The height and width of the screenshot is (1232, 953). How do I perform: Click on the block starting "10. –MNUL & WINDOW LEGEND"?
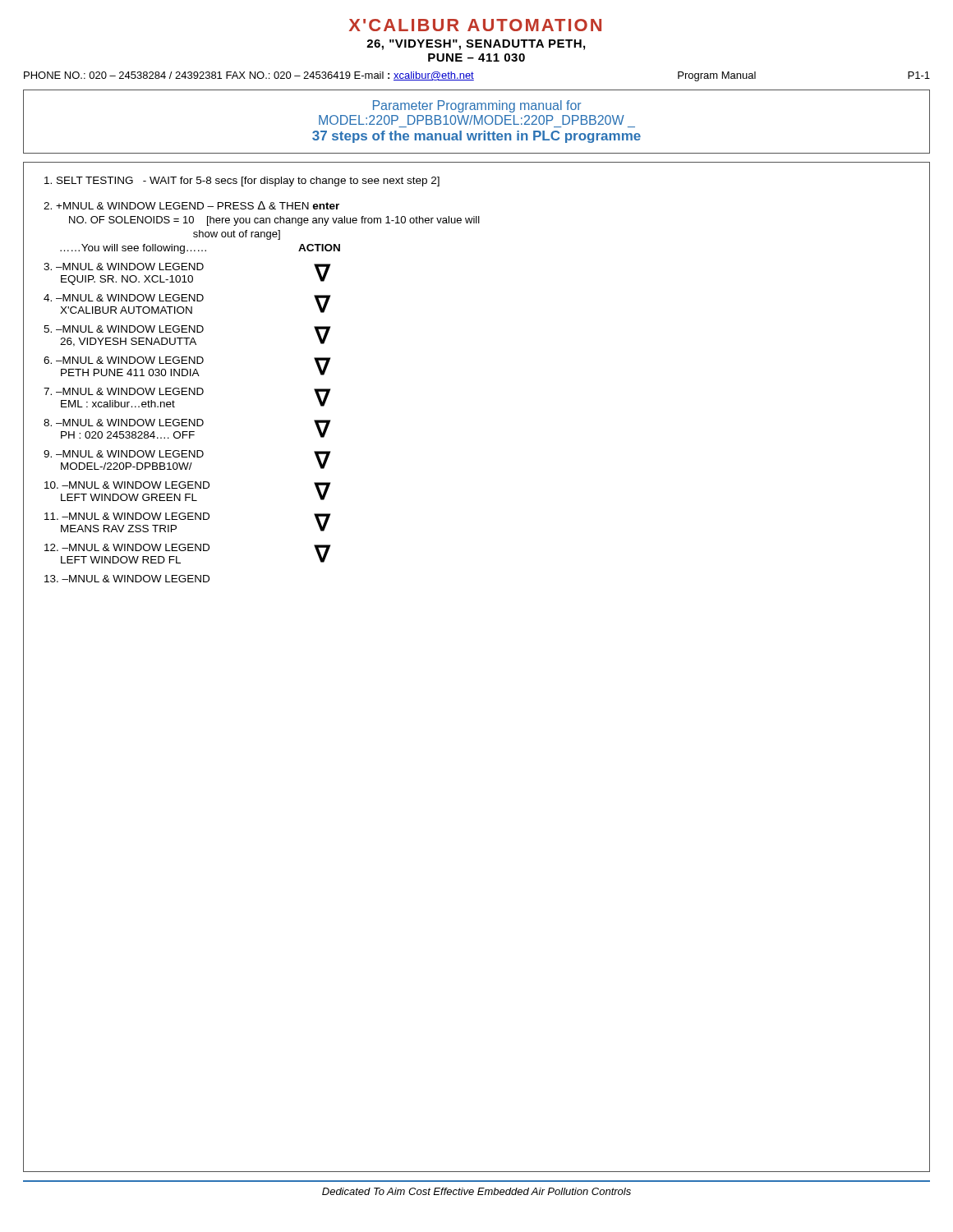(188, 491)
